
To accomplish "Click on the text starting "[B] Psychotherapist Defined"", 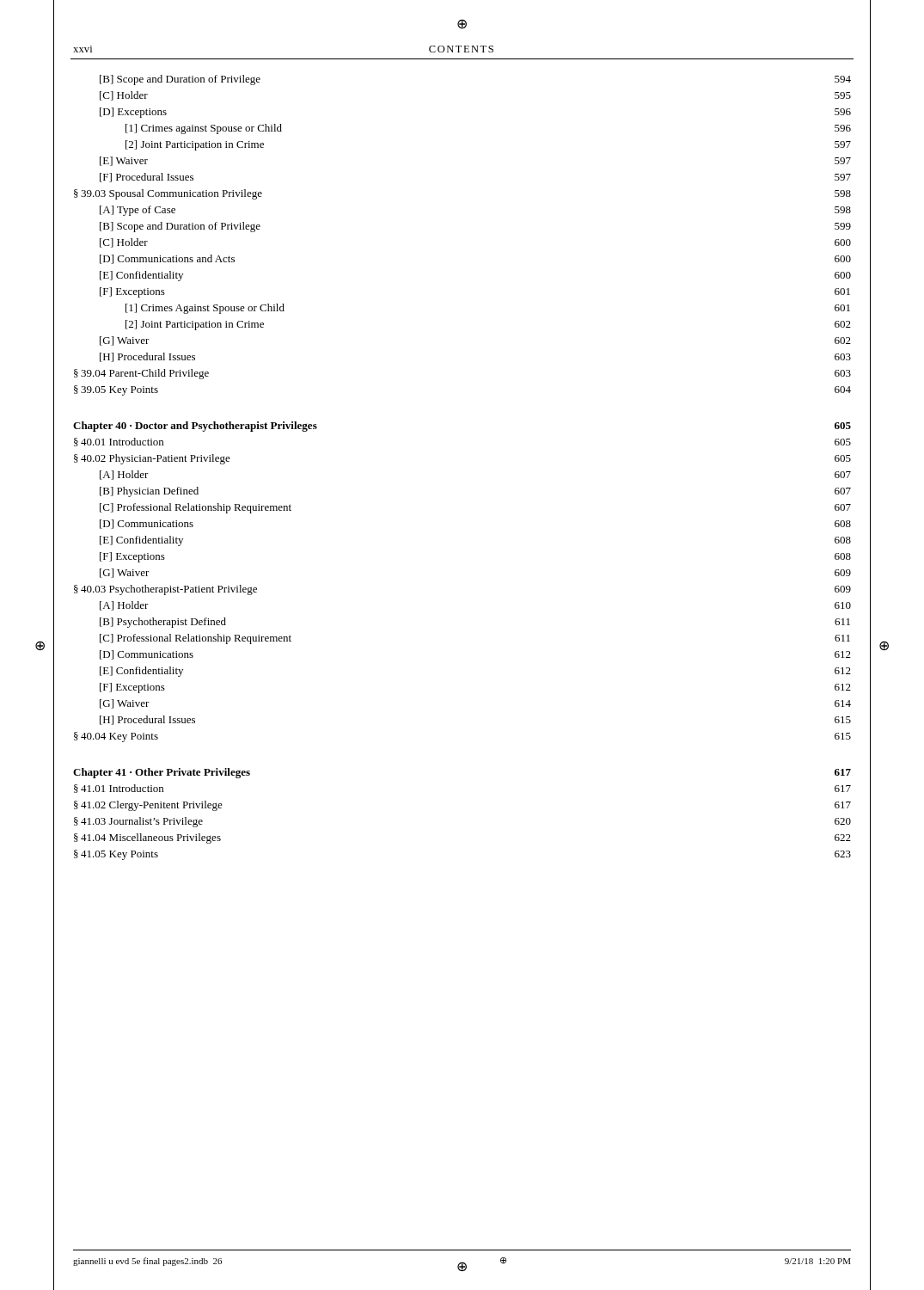I will tap(162, 621).
